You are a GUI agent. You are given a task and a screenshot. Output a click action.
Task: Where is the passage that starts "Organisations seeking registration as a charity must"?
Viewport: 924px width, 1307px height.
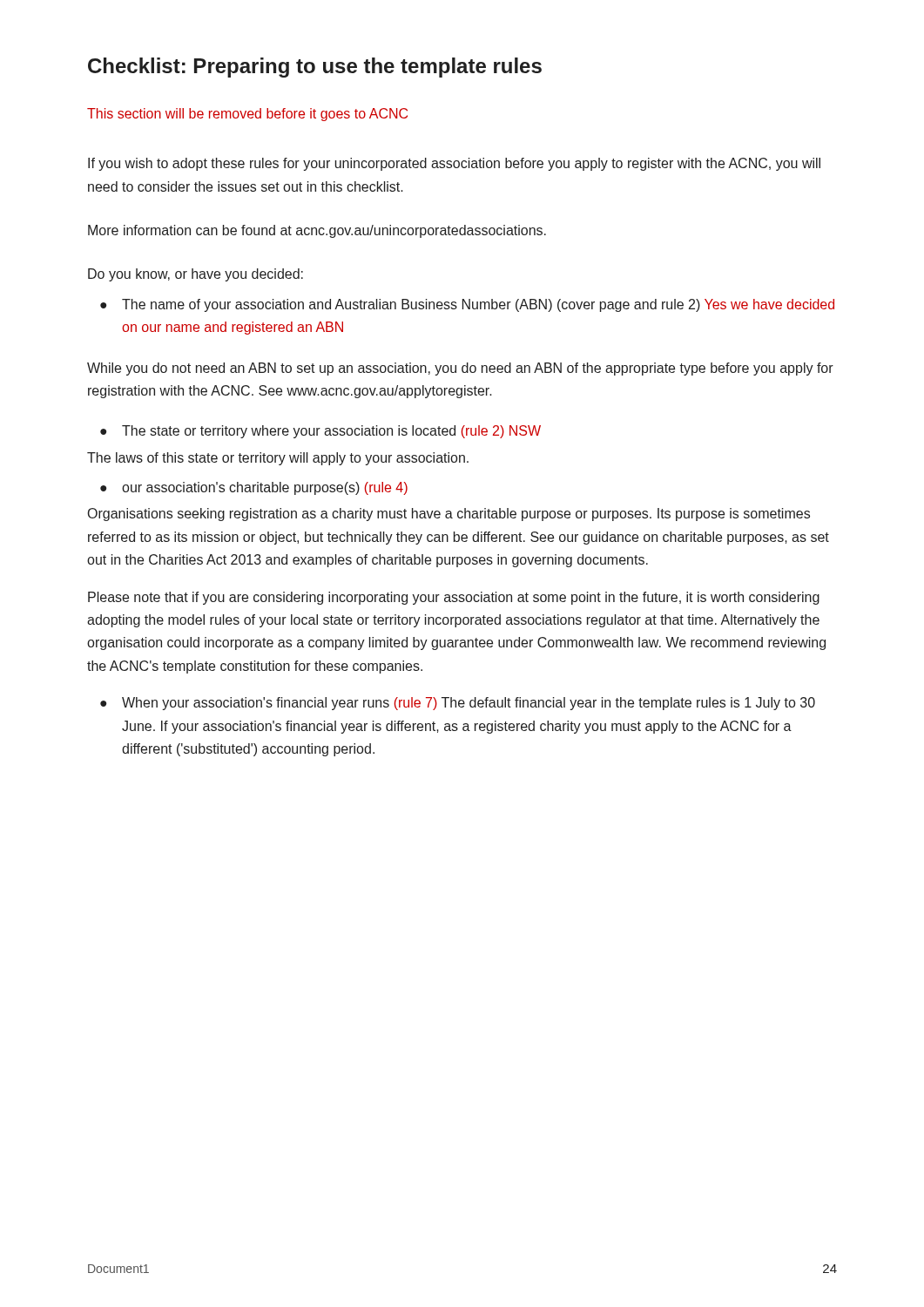tap(458, 537)
